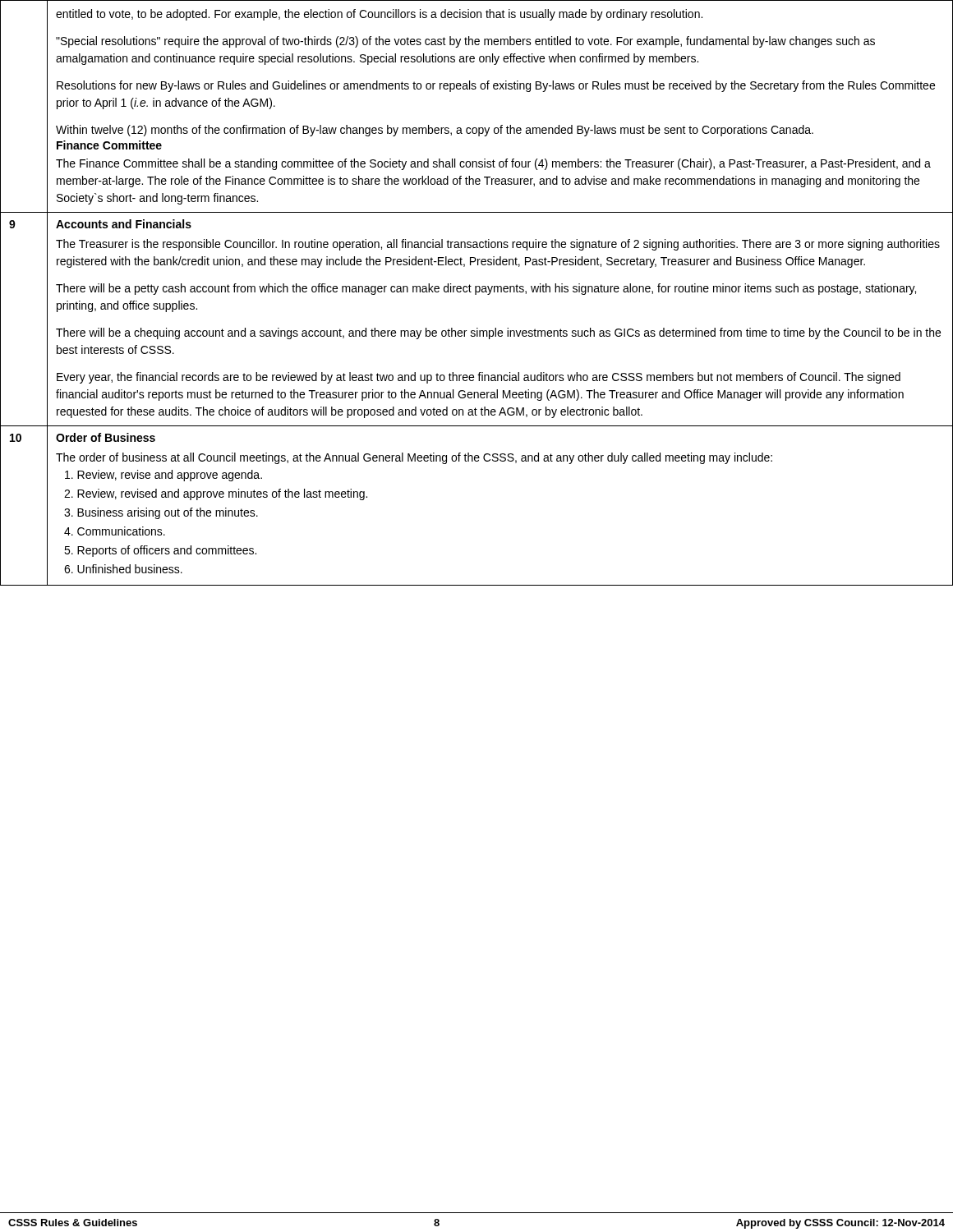Find the block on this page that starts "5. Reports of officers"

[161, 550]
